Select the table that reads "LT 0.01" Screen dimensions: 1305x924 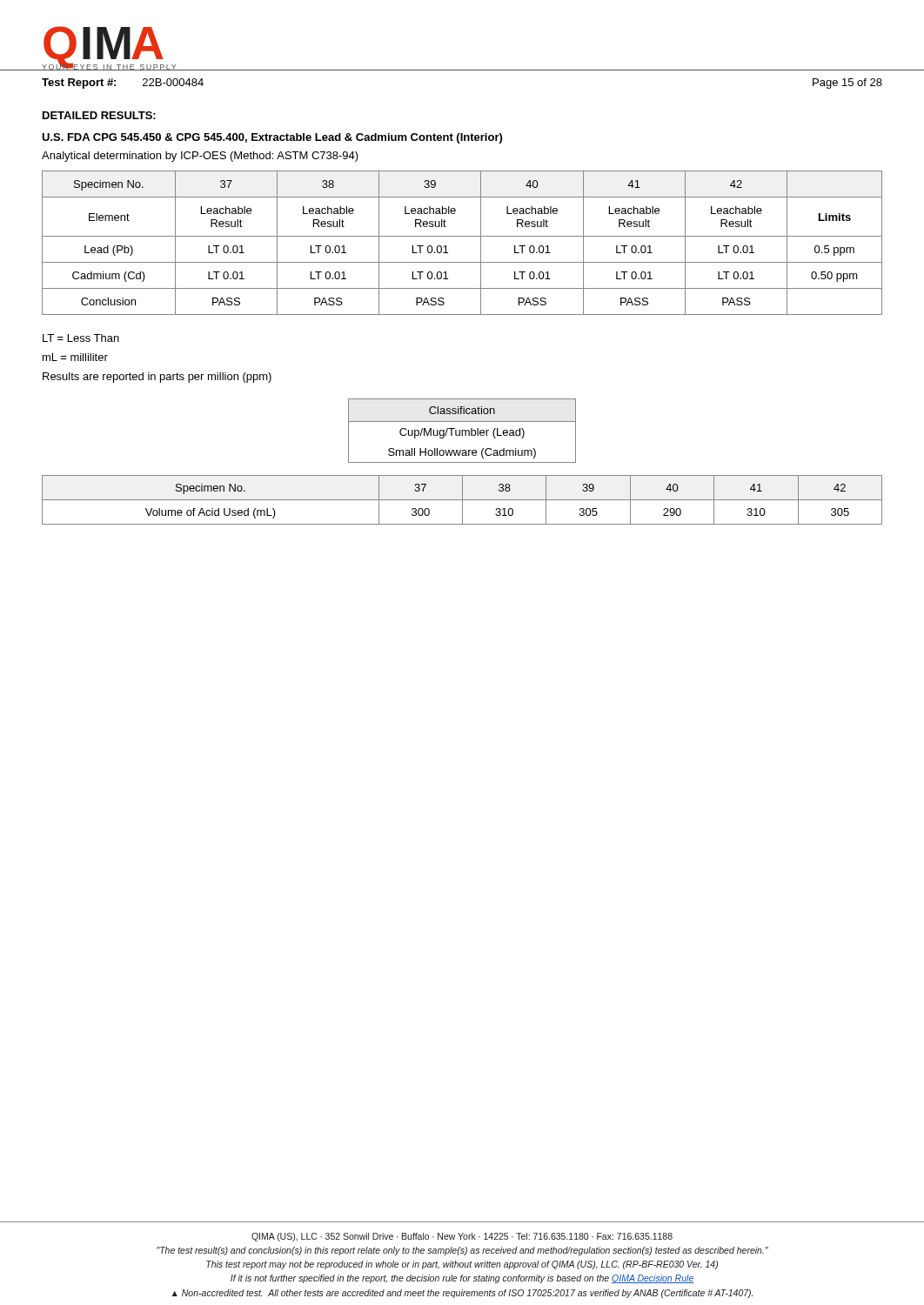tap(462, 243)
